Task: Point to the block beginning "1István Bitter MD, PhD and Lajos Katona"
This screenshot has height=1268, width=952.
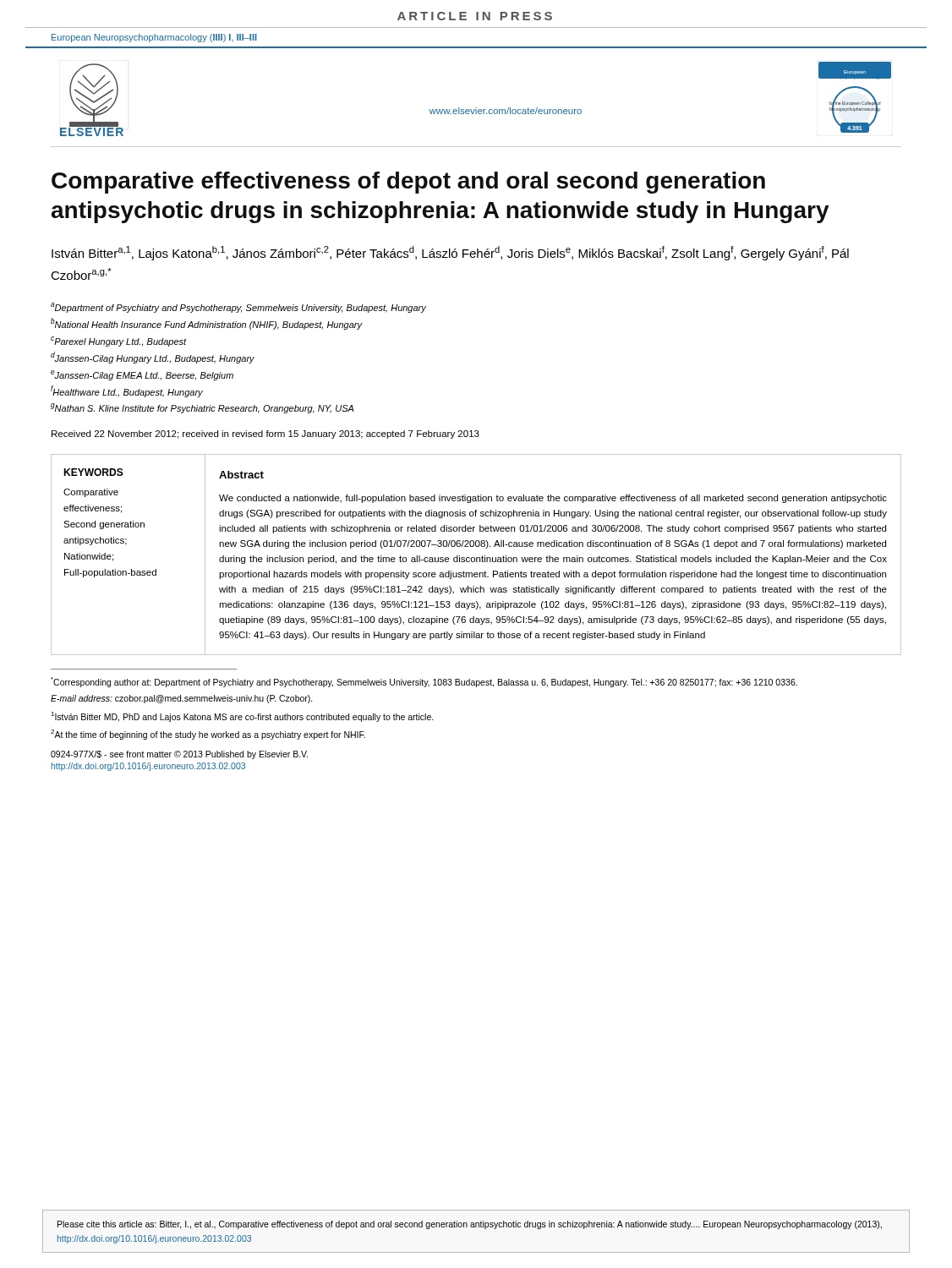Action: [x=242, y=716]
